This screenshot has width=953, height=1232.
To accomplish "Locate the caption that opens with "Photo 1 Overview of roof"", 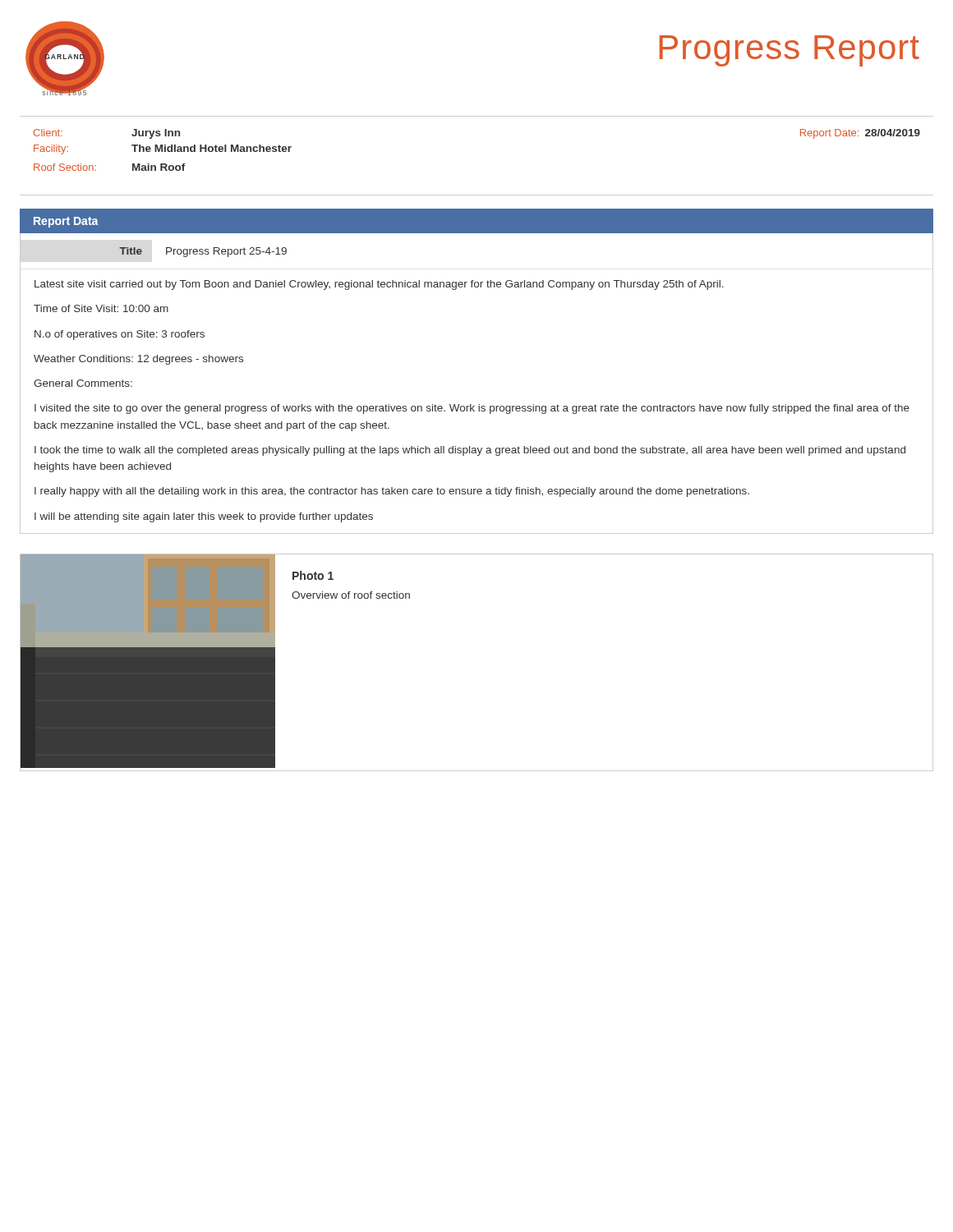I will [x=313, y=575].
